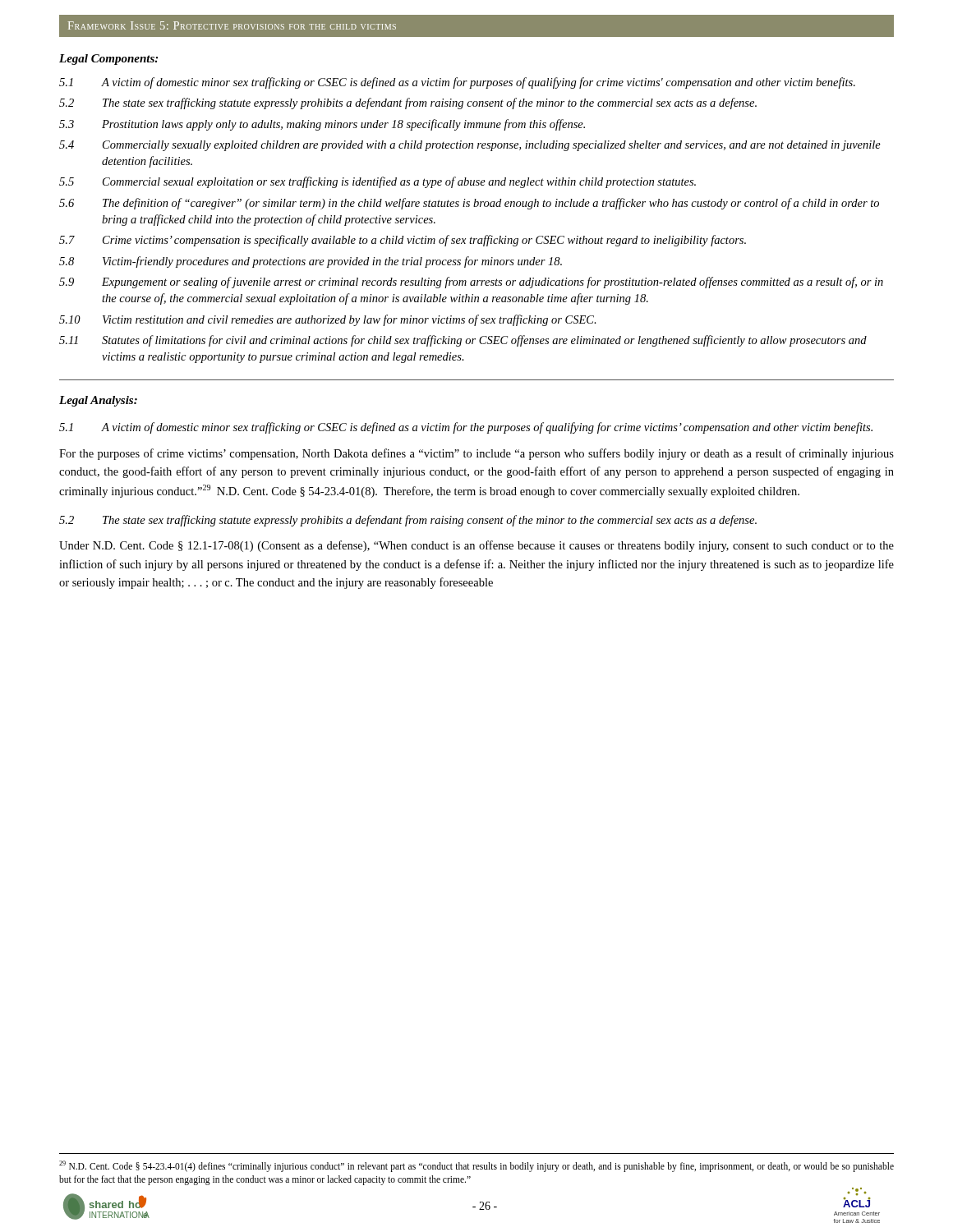Find the footnote

(476, 1172)
